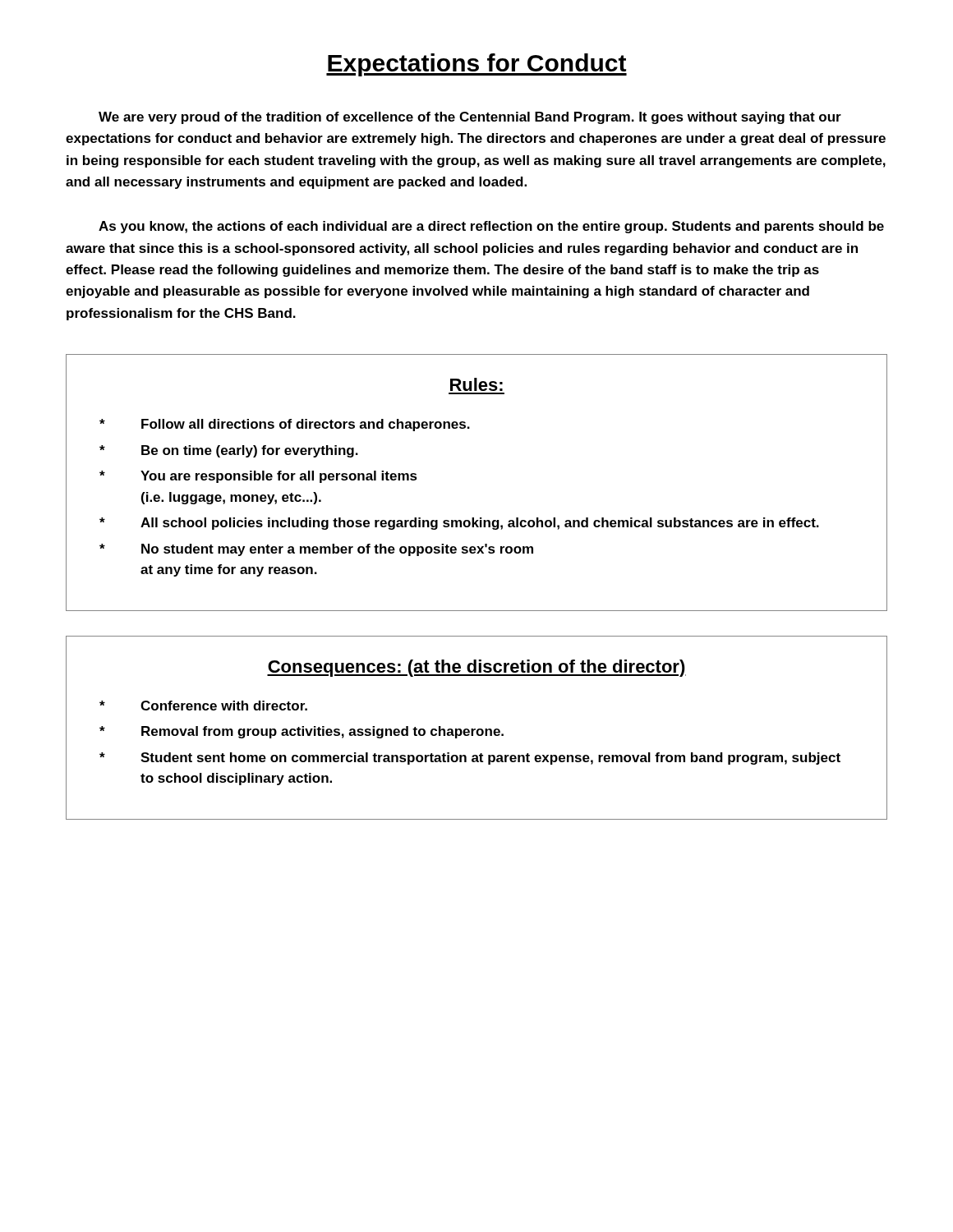Find the block starting "* Be on time (early) for everything."

[229, 451]
